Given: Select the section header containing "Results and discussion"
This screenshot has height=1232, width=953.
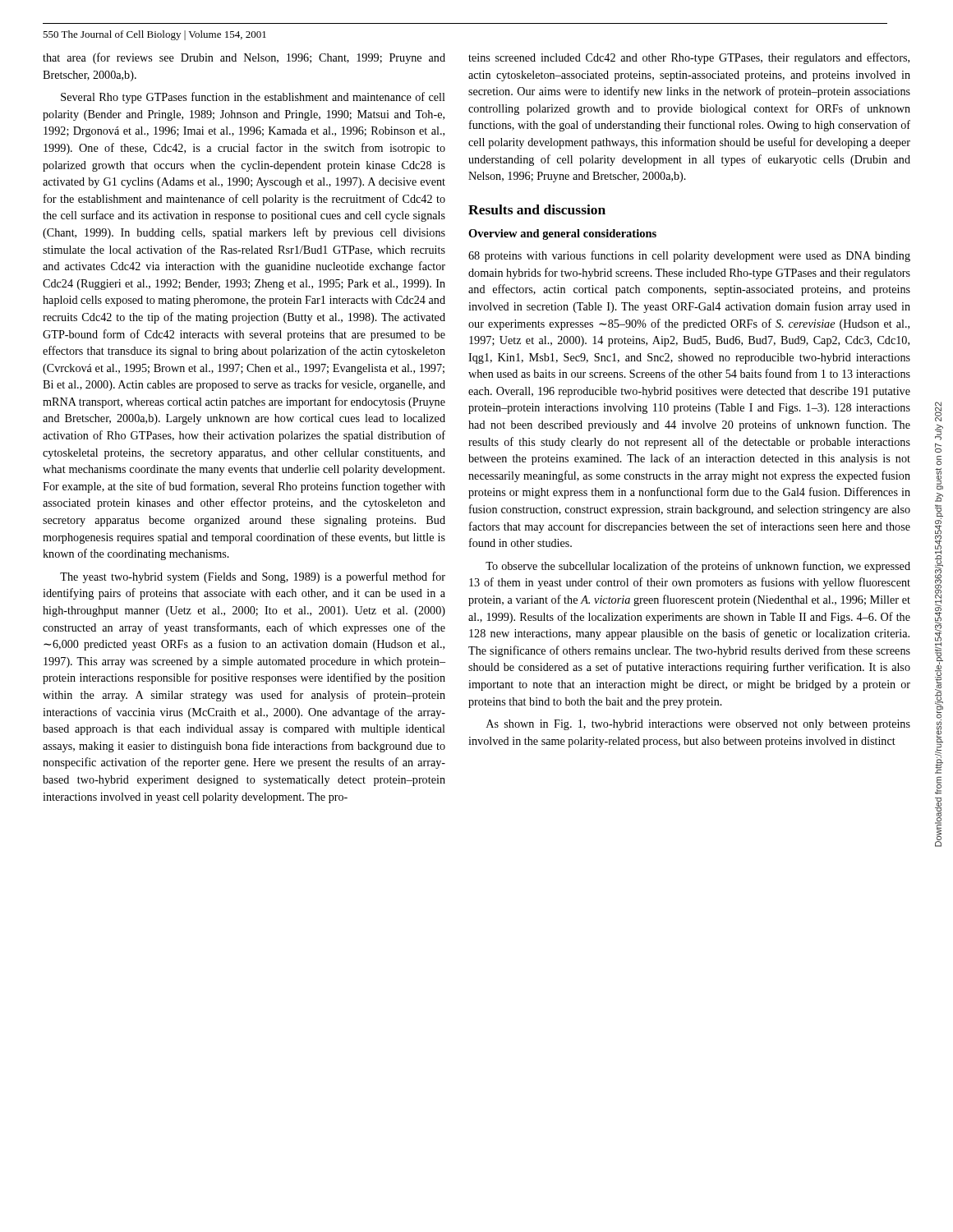Looking at the screenshot, I should pyautogui.click(x=537, y=209).
